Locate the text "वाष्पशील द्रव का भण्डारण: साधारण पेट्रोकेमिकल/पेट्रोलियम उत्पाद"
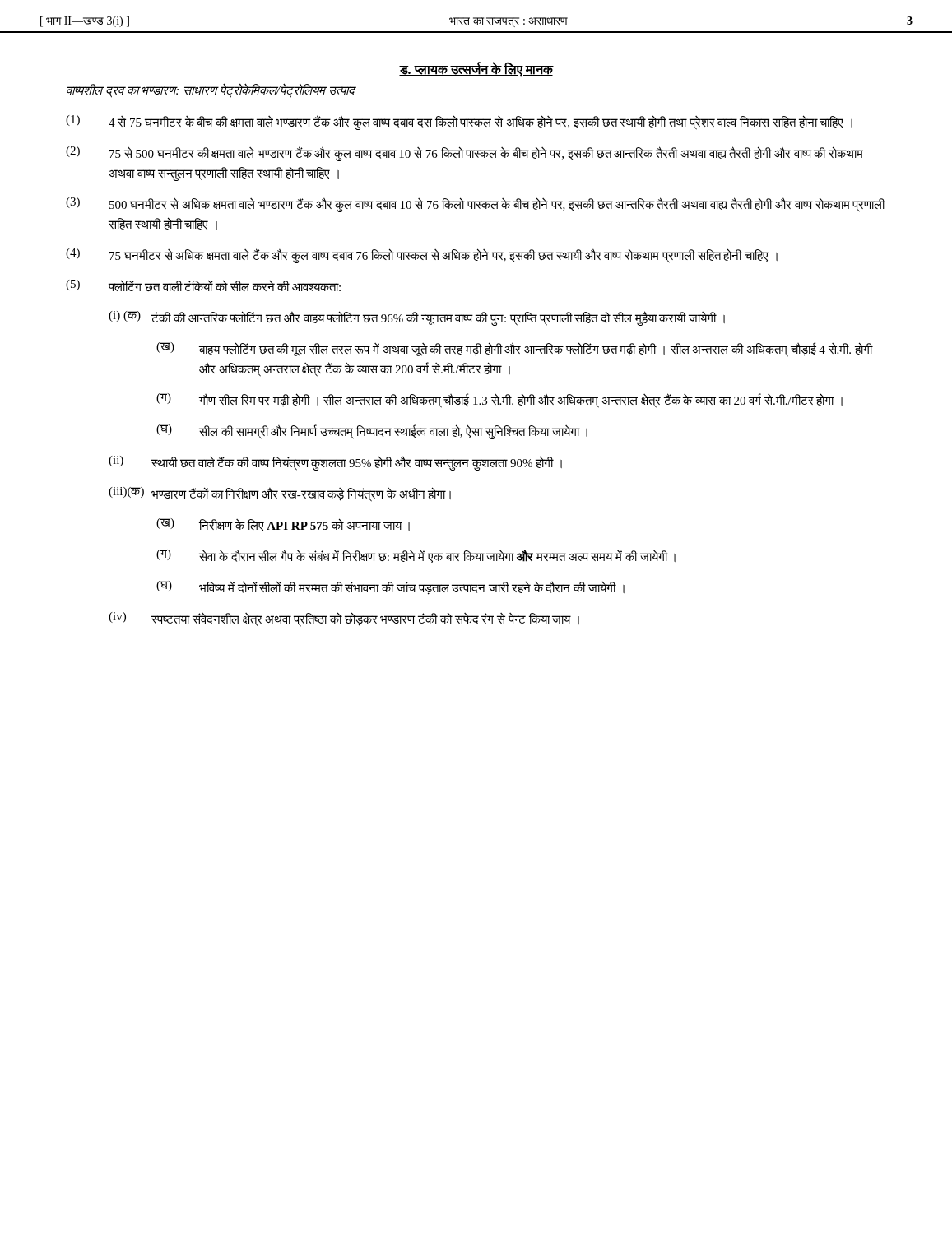Image resolution: width=952 pixels, height=1234 pixels. (x=210, y=91)
